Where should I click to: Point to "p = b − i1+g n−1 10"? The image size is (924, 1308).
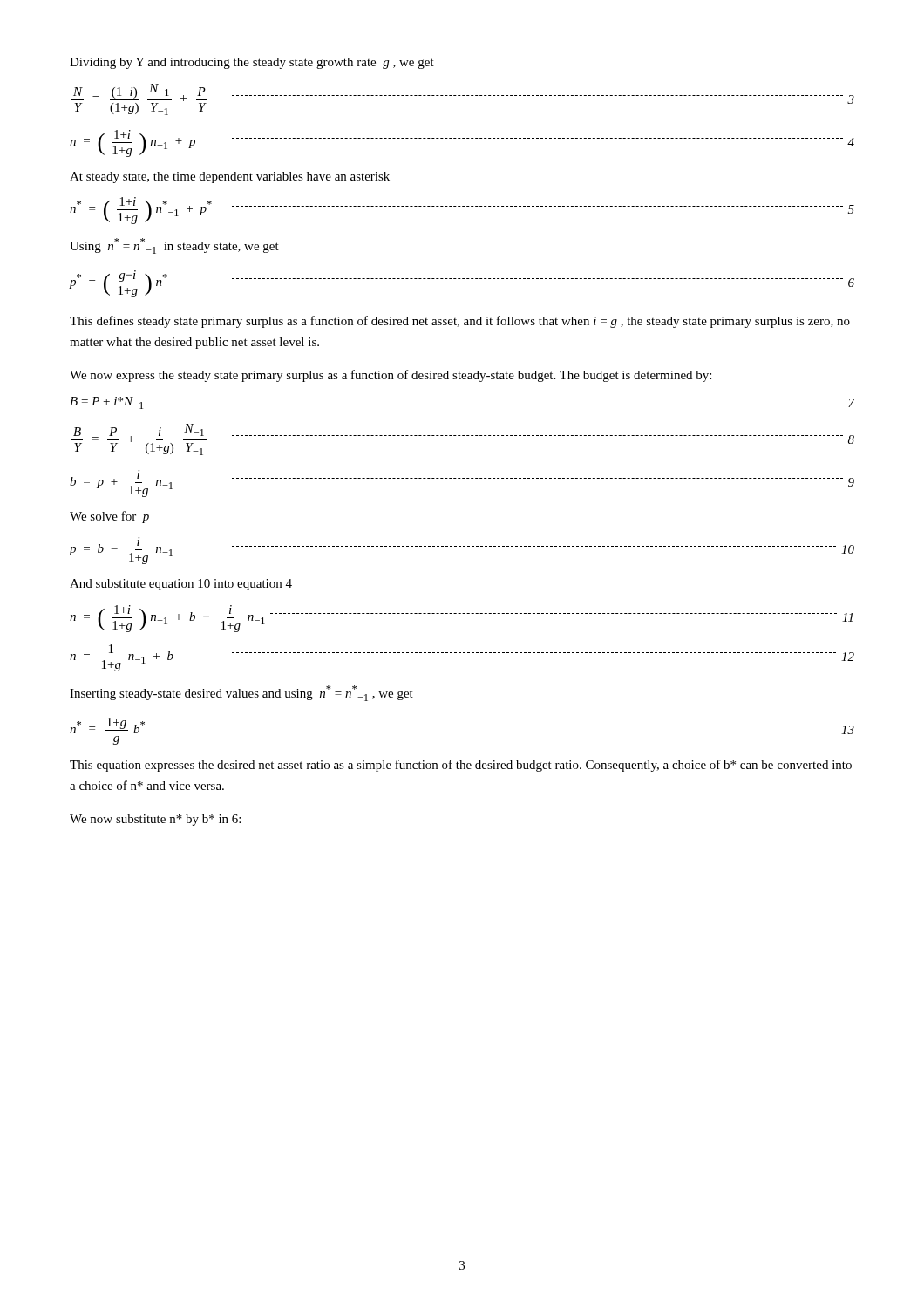(462, 550)
